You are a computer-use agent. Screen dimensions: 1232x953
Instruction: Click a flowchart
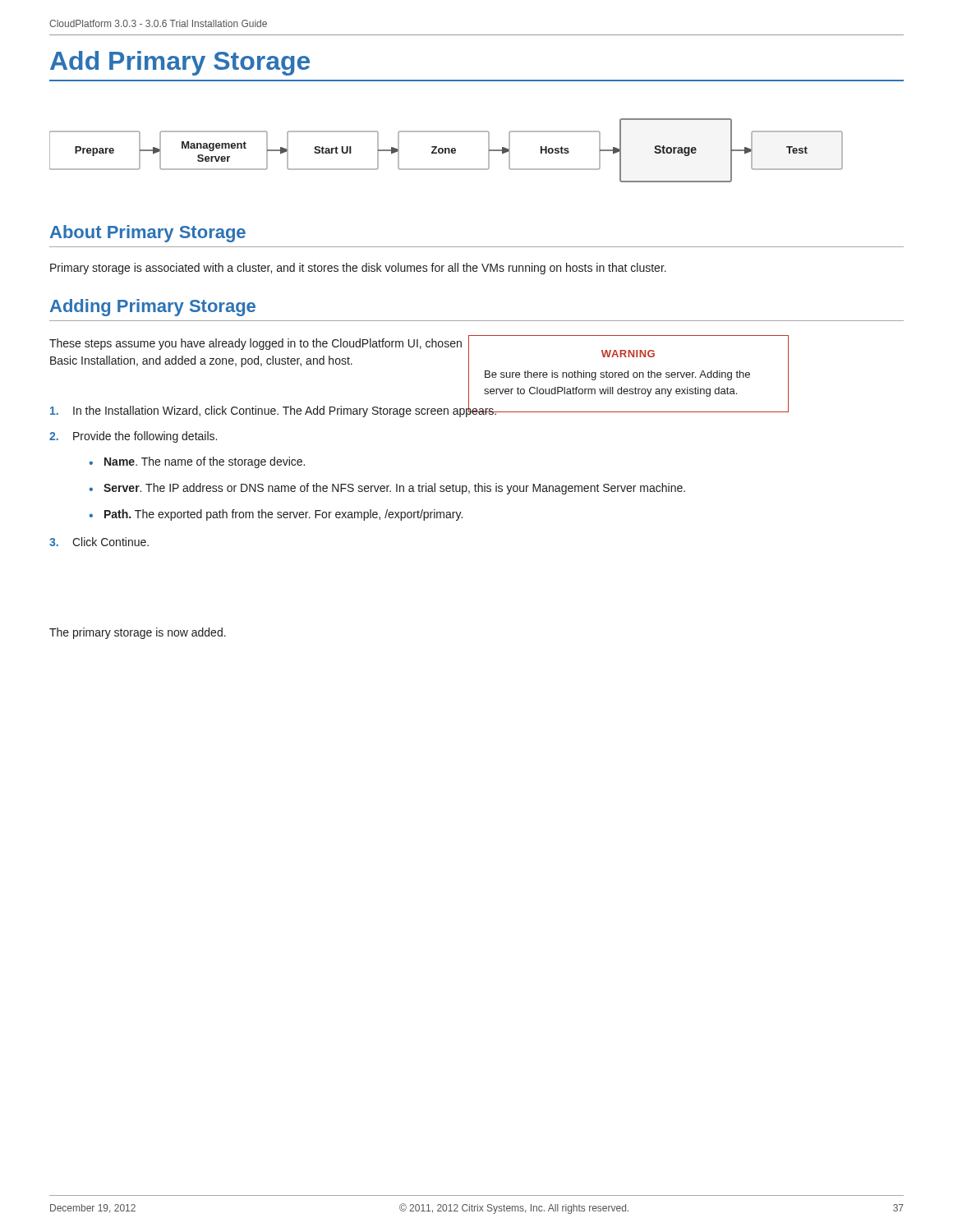point(476,156)
